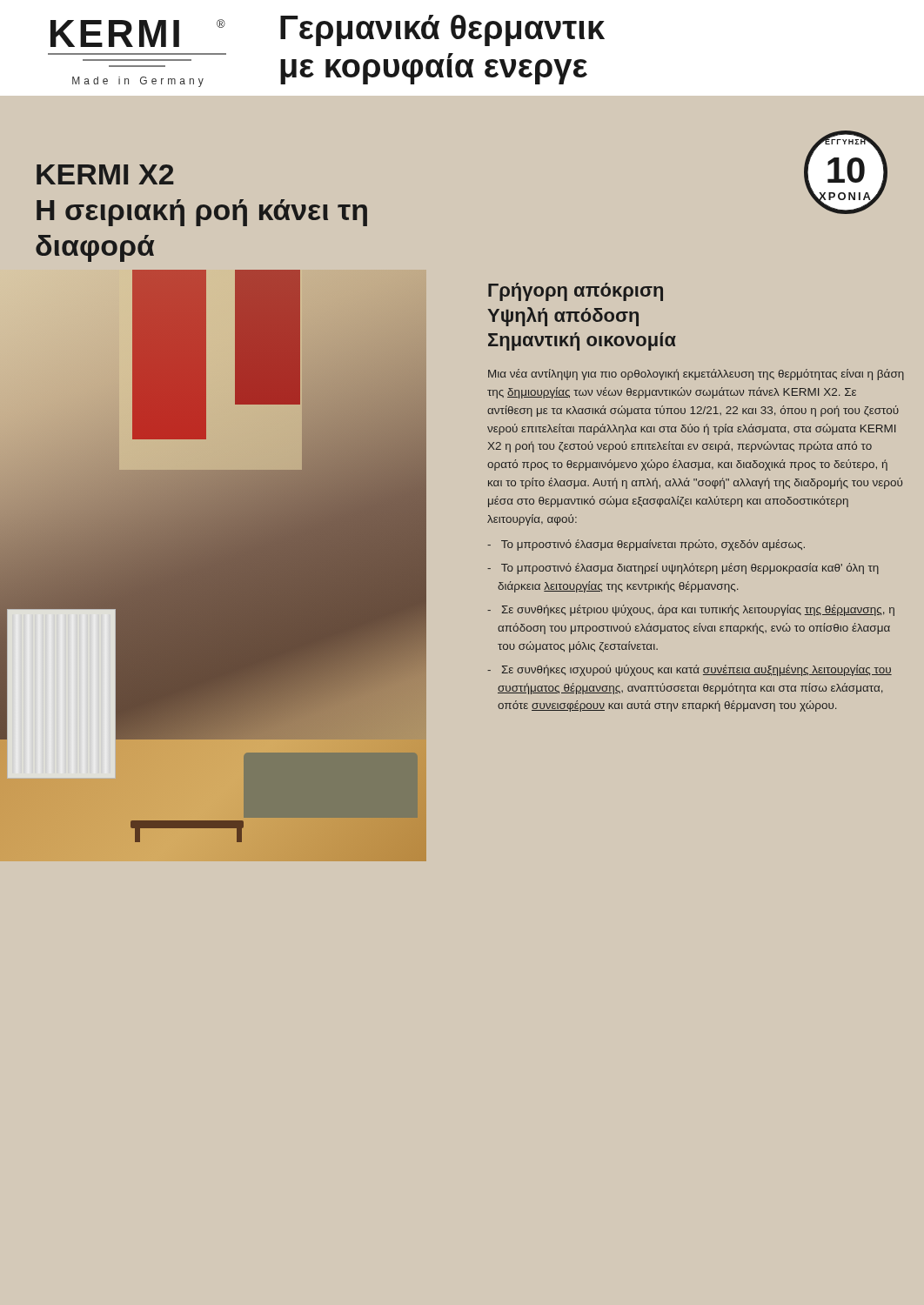Find the photo
This screenshot has width=924, height=1305.
click(213, 566)
